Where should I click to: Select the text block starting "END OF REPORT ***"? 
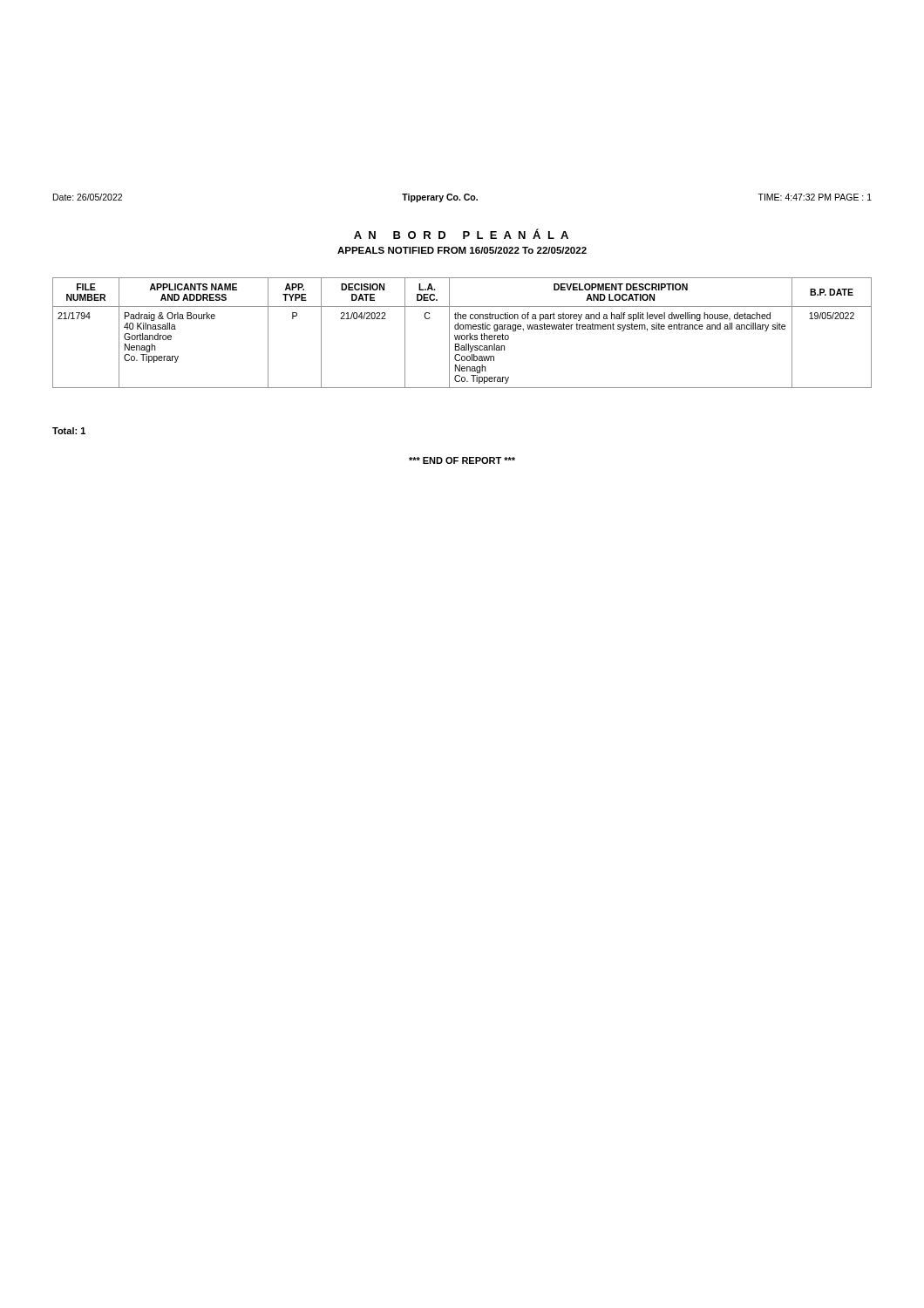[462, 460]
